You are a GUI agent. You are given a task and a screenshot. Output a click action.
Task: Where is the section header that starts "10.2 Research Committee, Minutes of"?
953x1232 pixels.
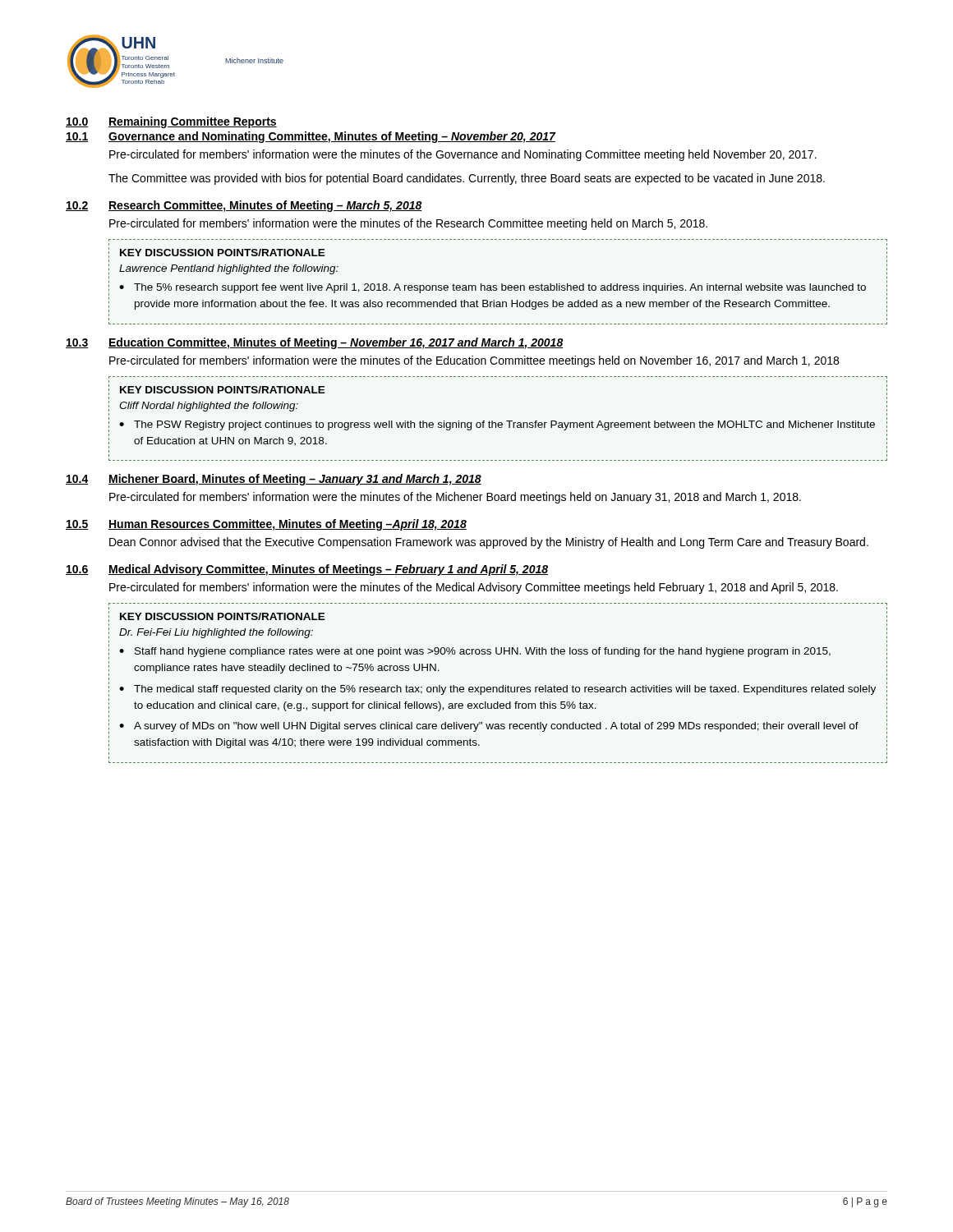pos(244,206)
